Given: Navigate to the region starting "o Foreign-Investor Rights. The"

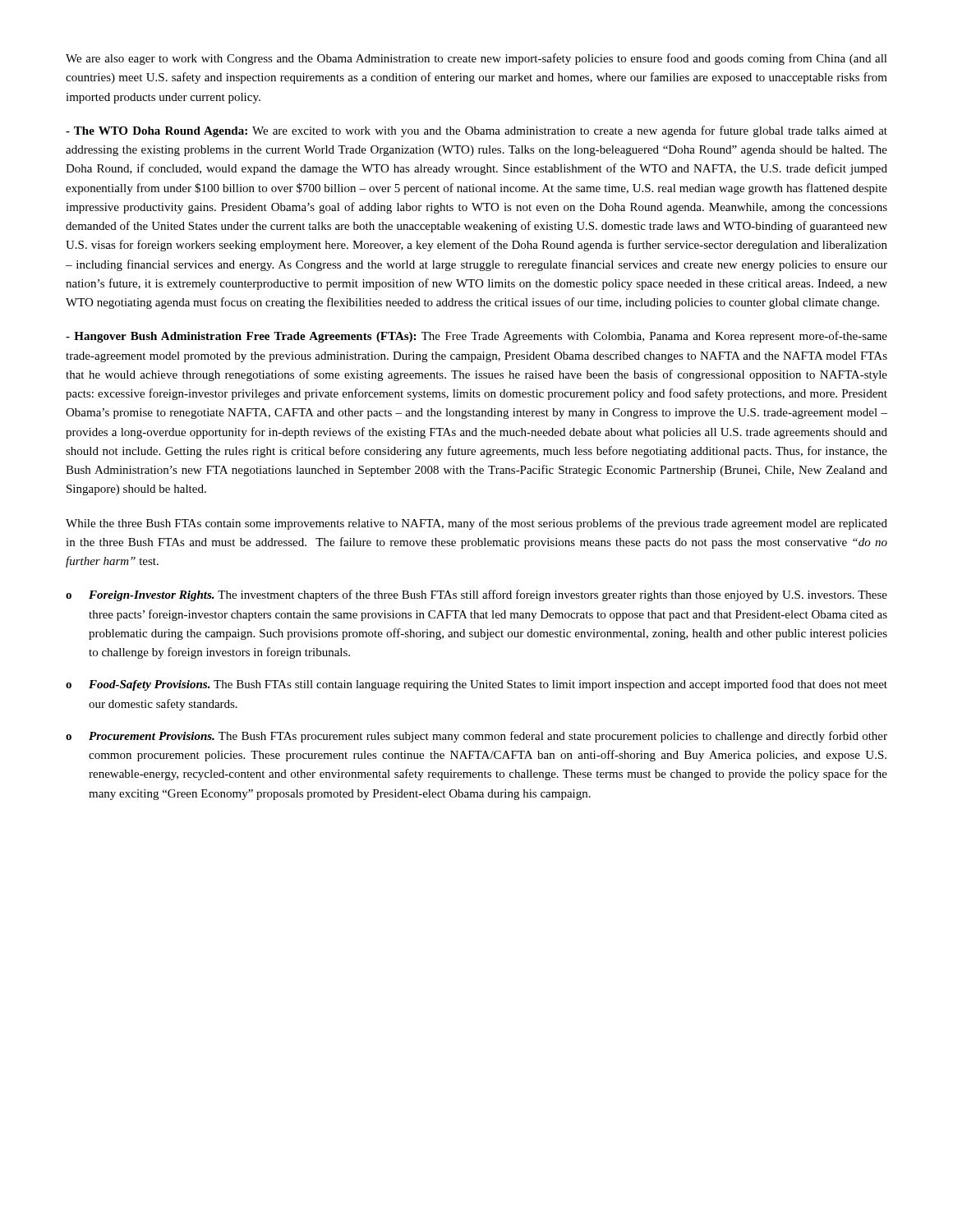Looking at the screenshot, I should point(476,624).
